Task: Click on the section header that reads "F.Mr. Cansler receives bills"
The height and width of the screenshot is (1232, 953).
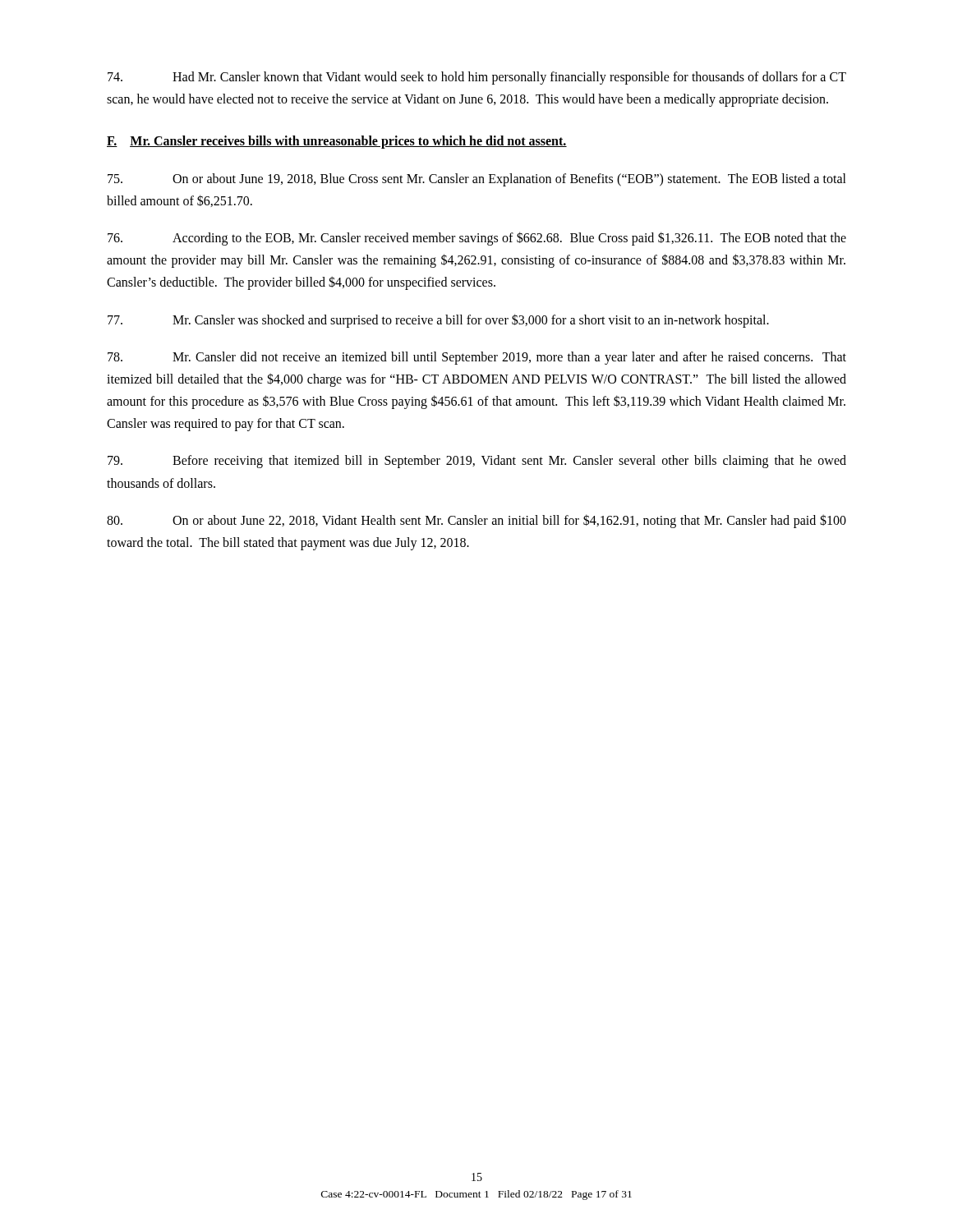Action: pyautogui.click(x=337, y=141)
